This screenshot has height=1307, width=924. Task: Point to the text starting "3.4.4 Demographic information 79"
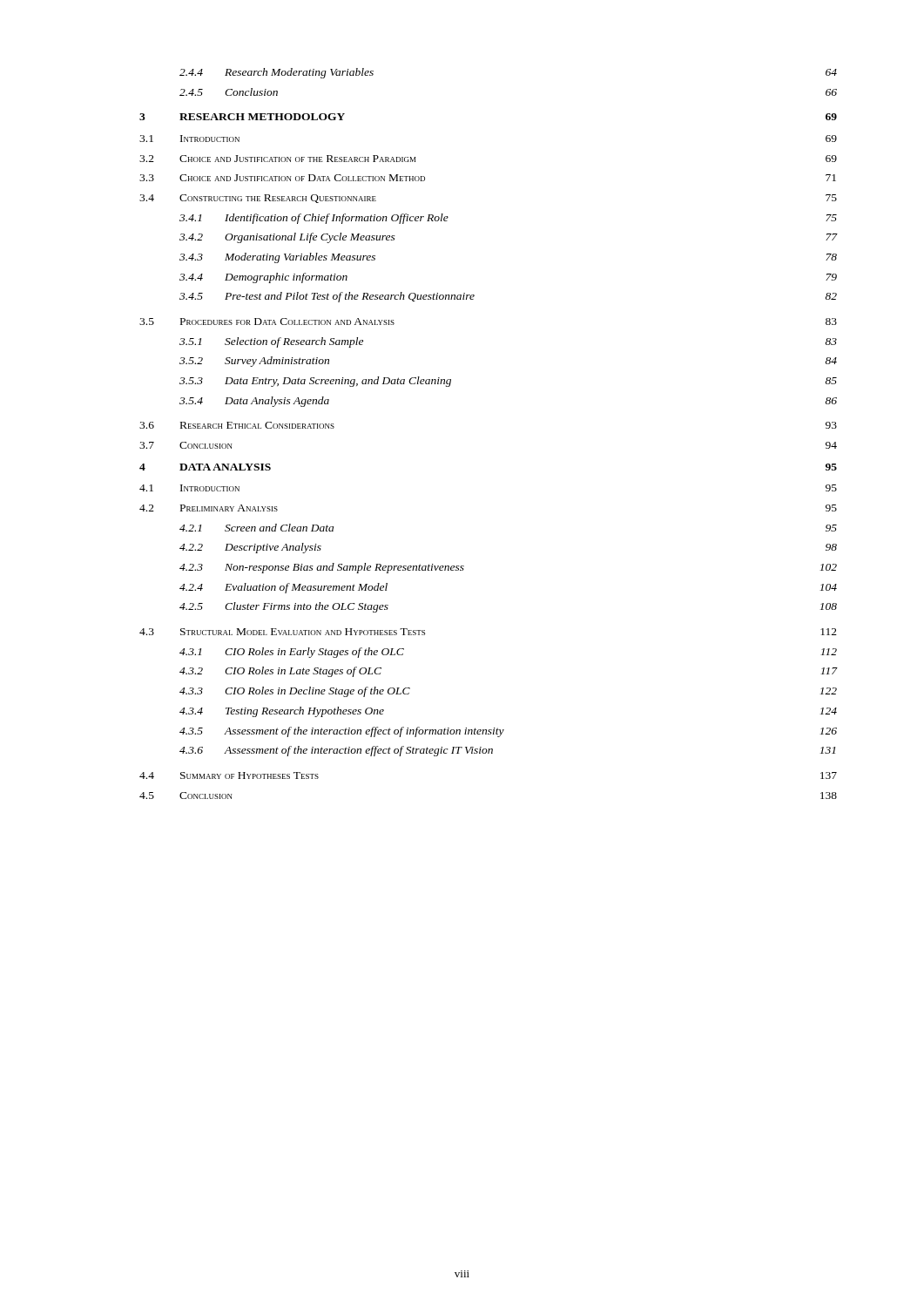(192, 278)
